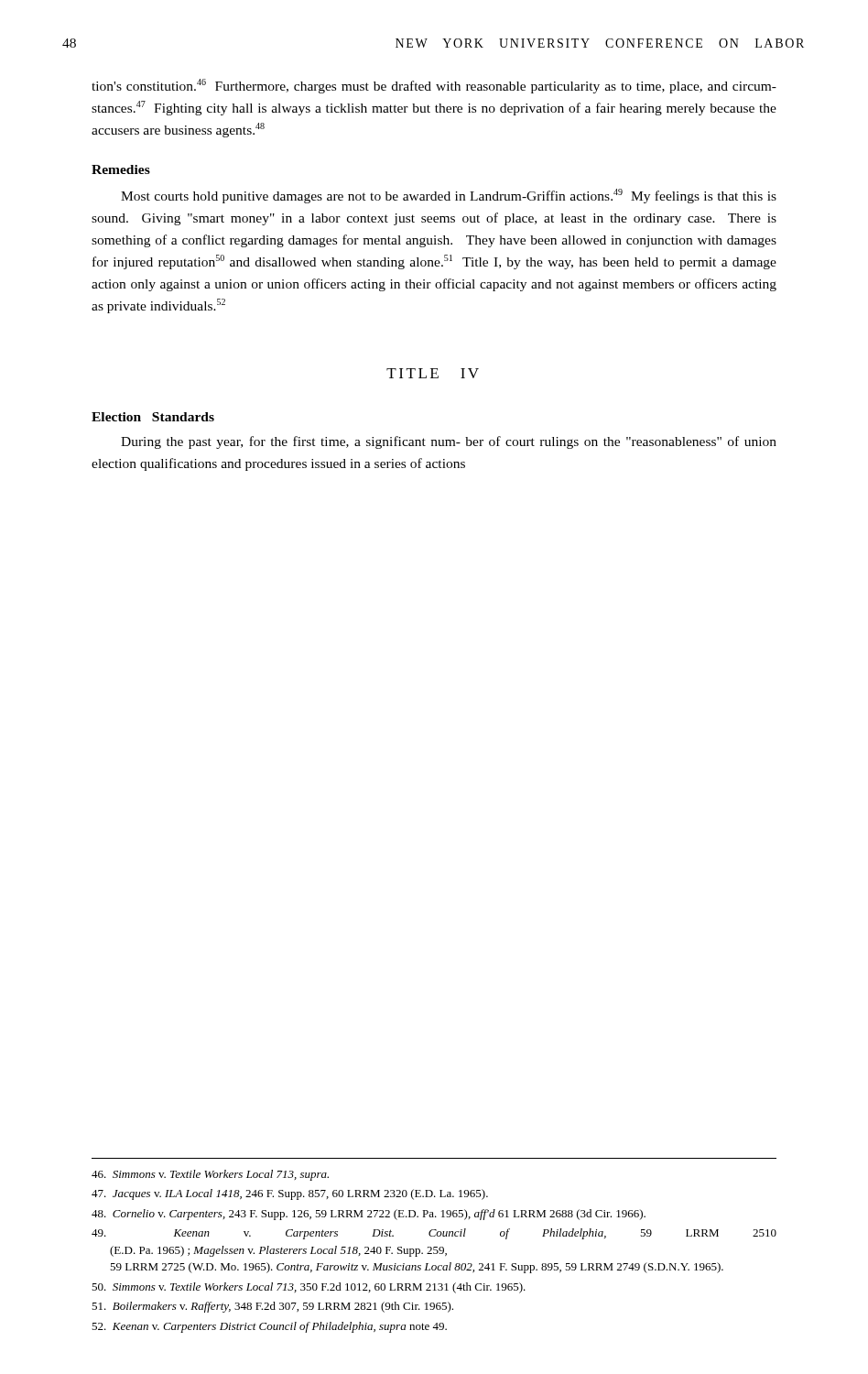Locate the block of text that opens with "Boilermakers v. Rafferty, 348 F.2d 307, 59 LRRM"
This screenshot has width=868, height=1374.
(x=273, y=1306)
